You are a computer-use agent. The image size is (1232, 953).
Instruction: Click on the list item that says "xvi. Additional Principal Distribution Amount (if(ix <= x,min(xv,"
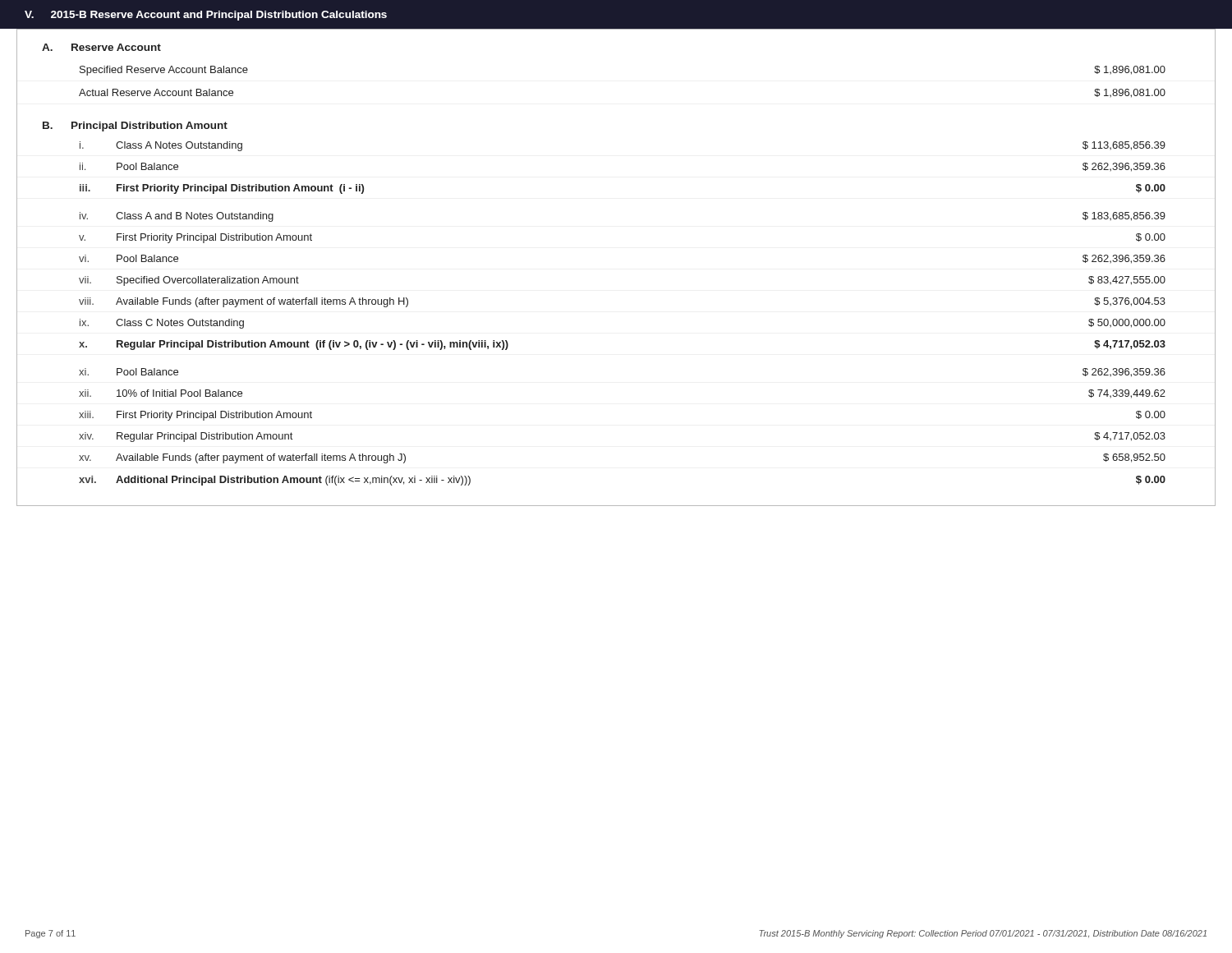[294, 480]
